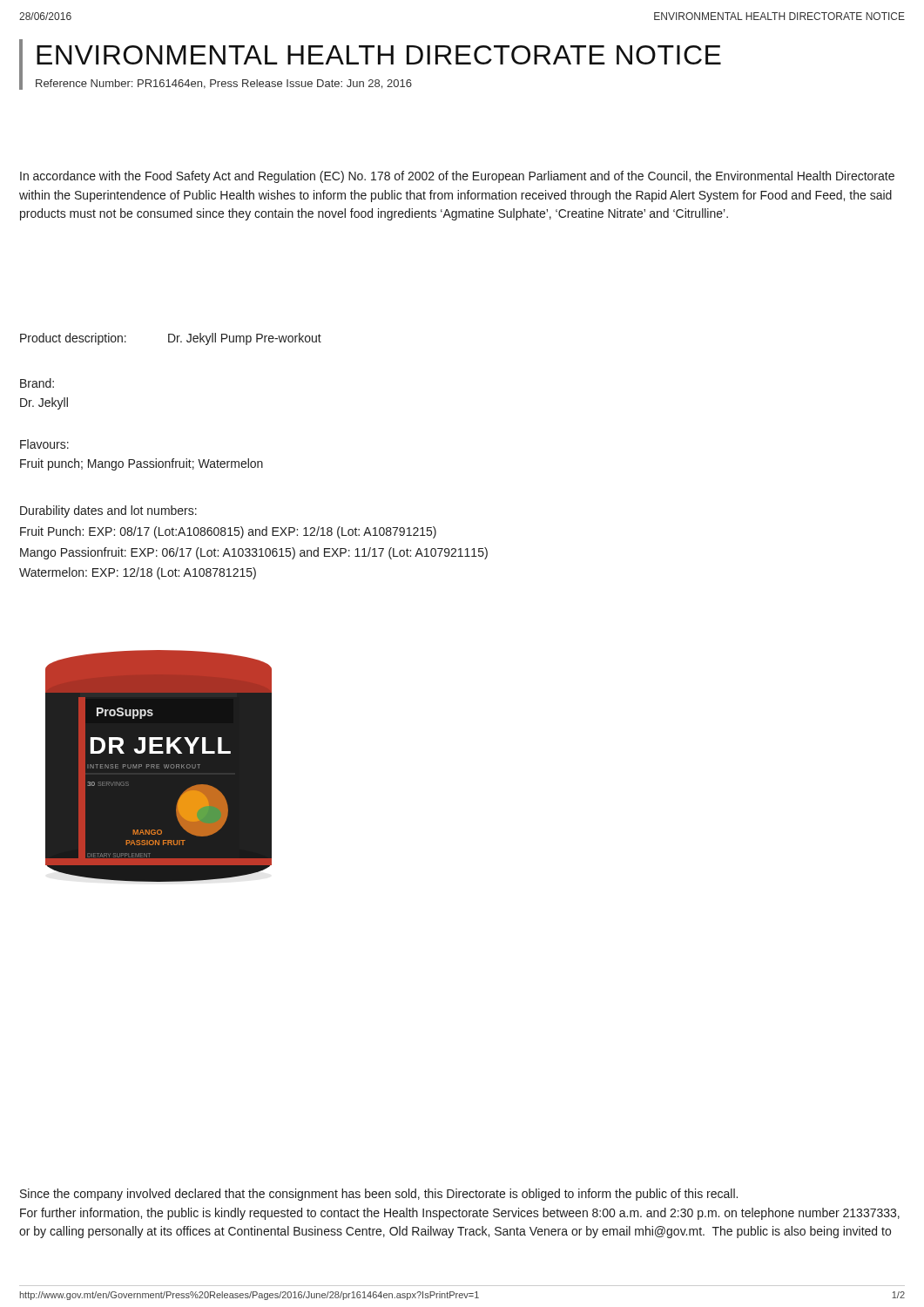The image size is (924, 1307).
Task: Locate the text block starting "Durability dates and lot"
Action: coord(254,542)
